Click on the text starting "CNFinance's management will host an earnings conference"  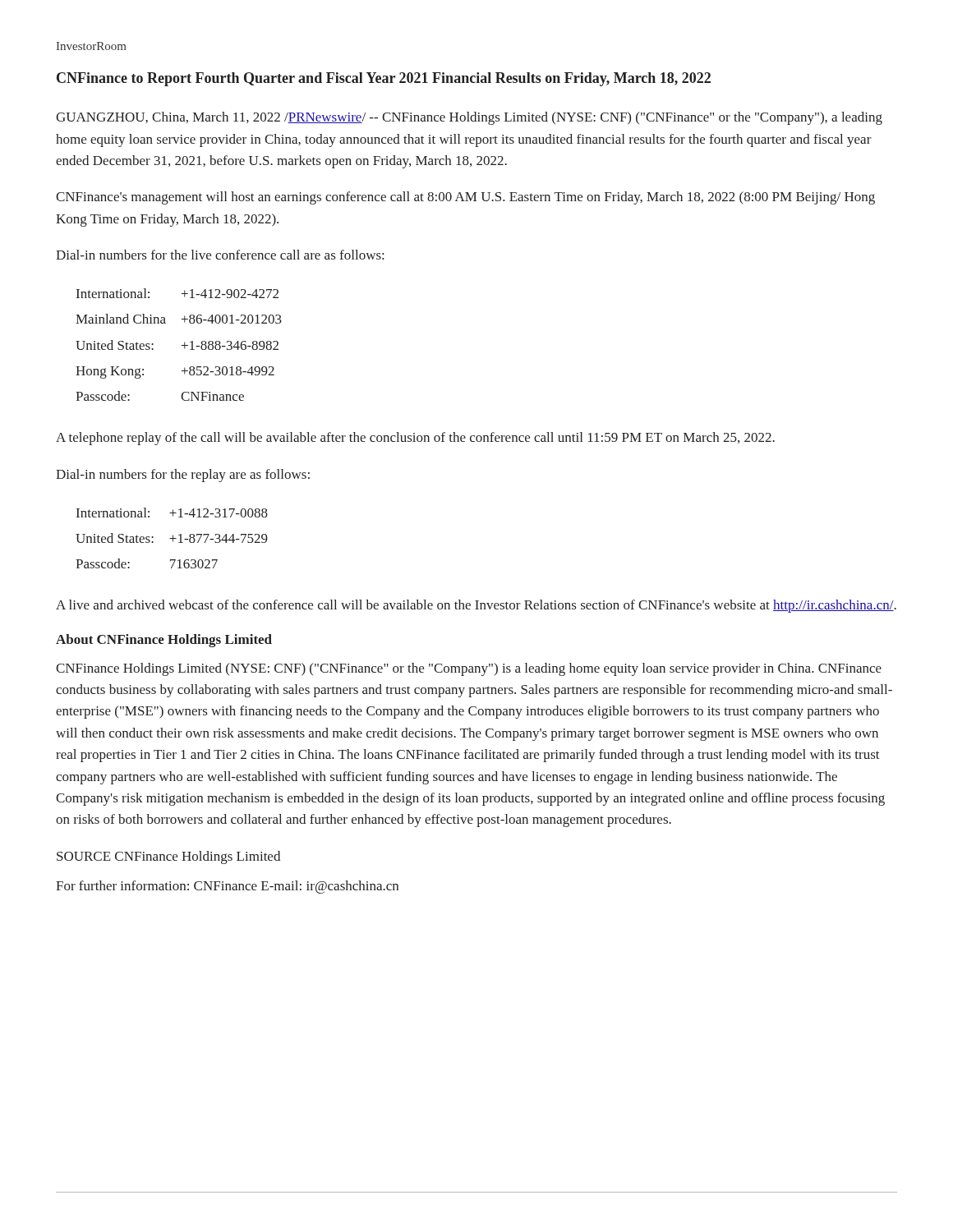(465, 208)
